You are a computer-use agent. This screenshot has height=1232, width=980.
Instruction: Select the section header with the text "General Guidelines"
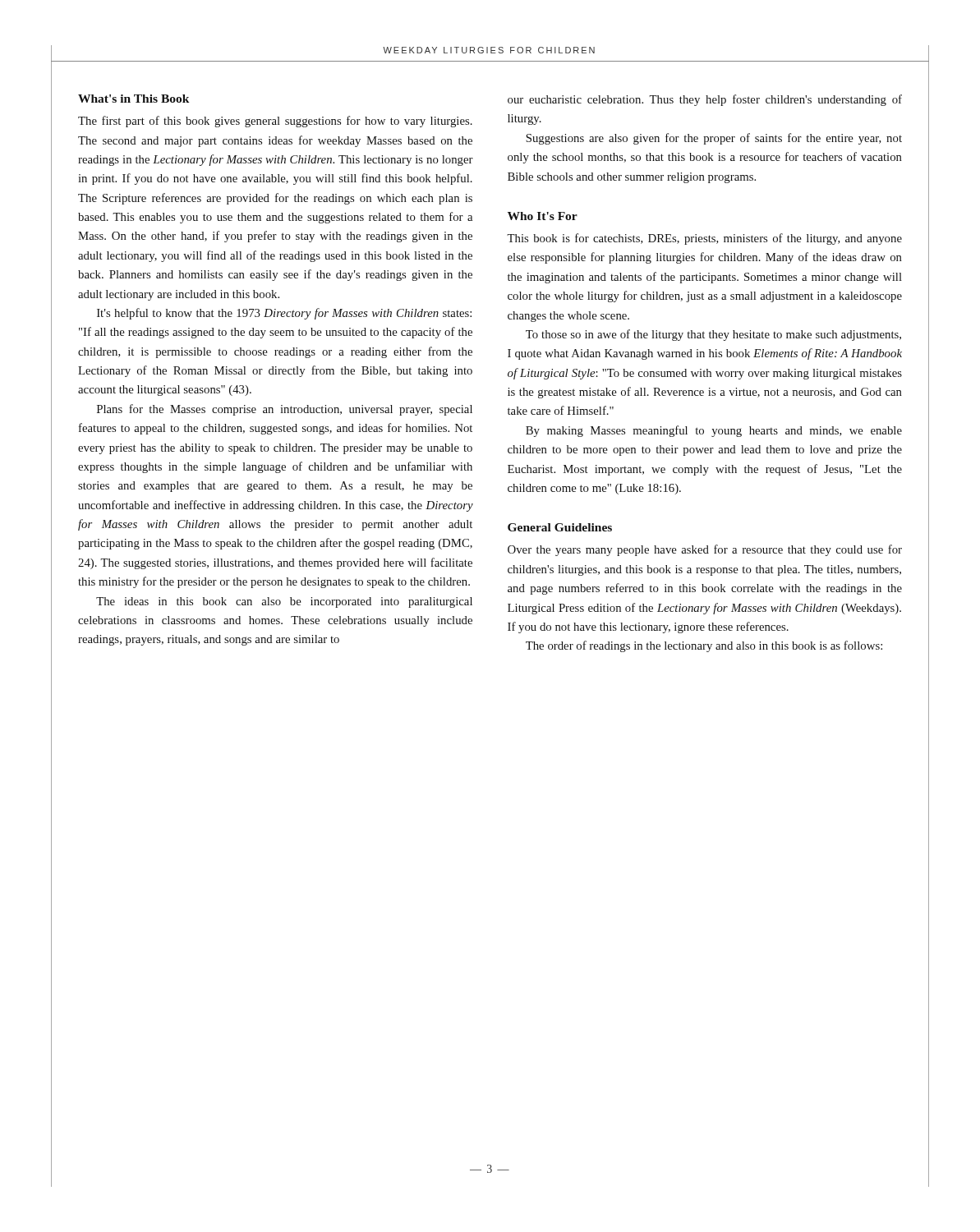tap(560, 527)
